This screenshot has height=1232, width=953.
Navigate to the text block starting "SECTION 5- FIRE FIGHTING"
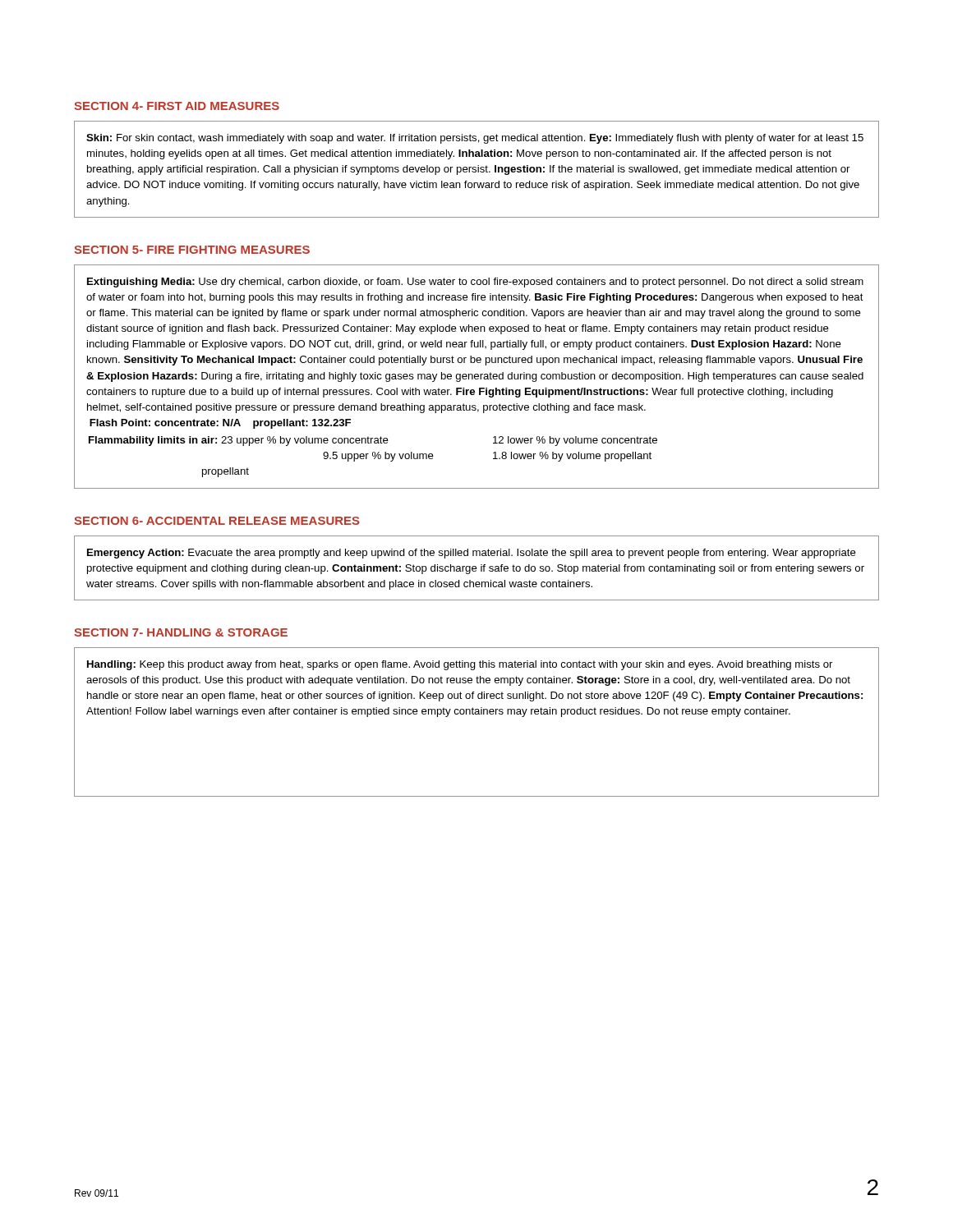coord(192,249)
